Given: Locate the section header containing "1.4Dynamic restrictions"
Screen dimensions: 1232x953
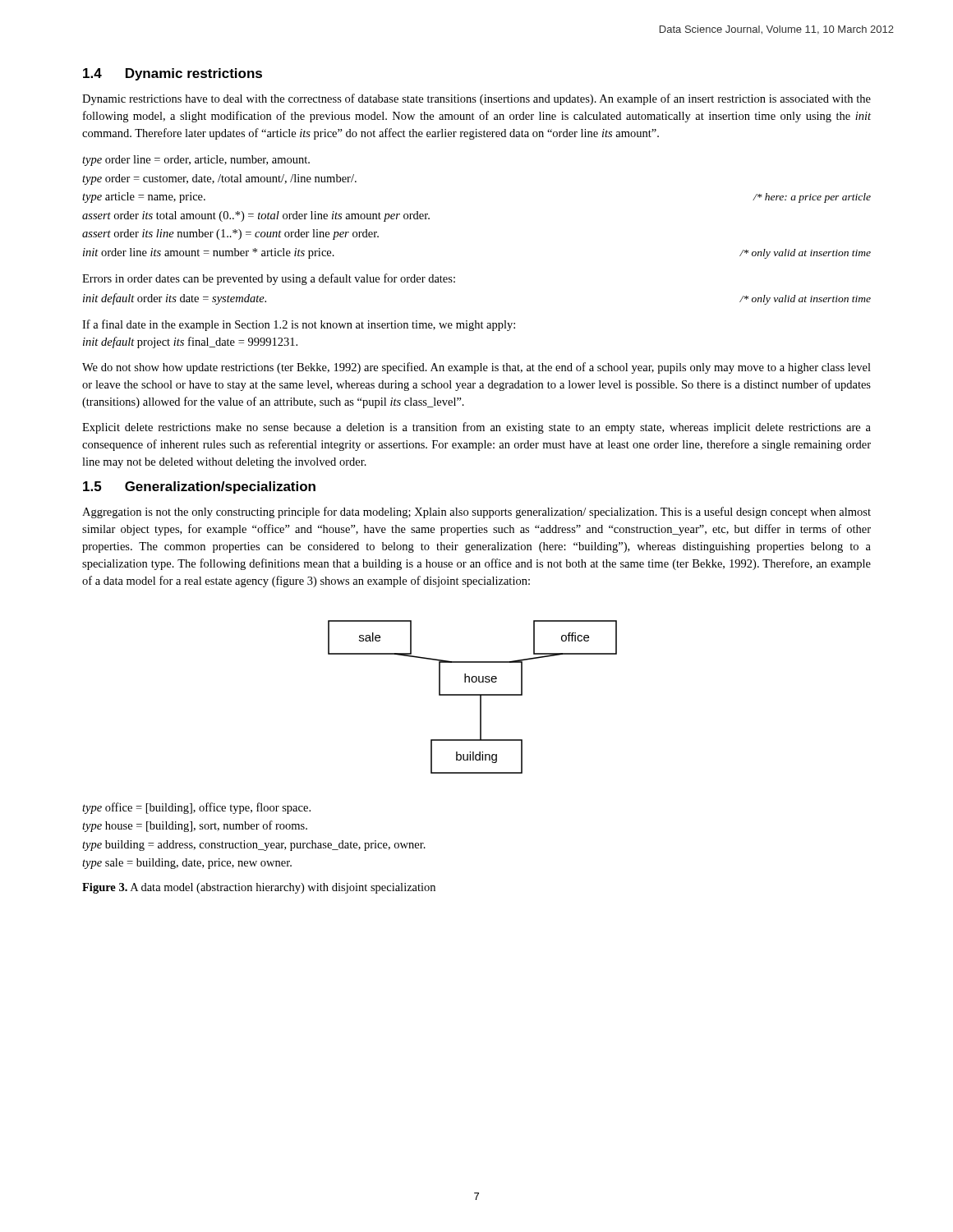Looking at the screenshot, I should (x=172, y=74).
